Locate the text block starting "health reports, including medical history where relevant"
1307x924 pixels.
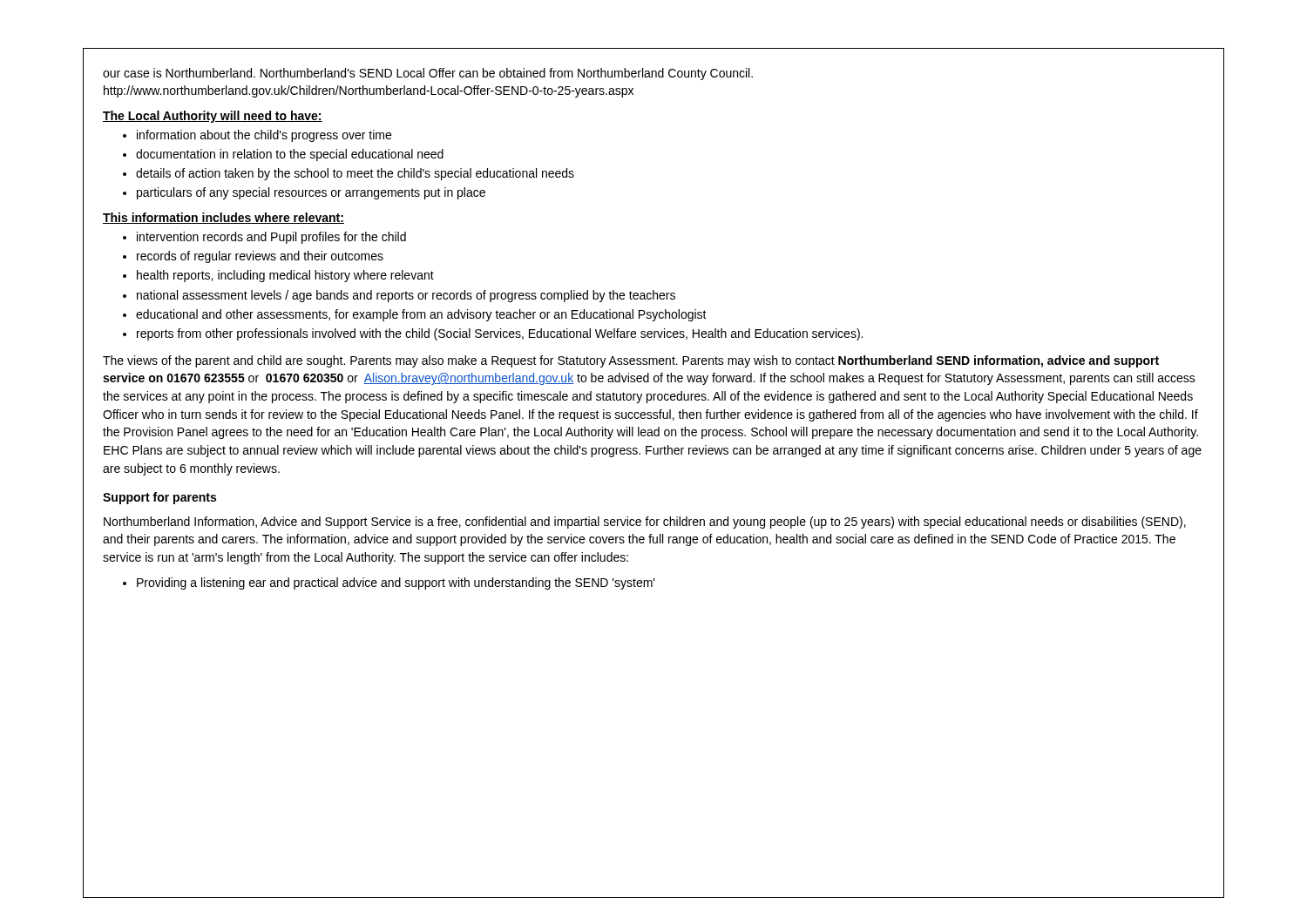(285, 275)
